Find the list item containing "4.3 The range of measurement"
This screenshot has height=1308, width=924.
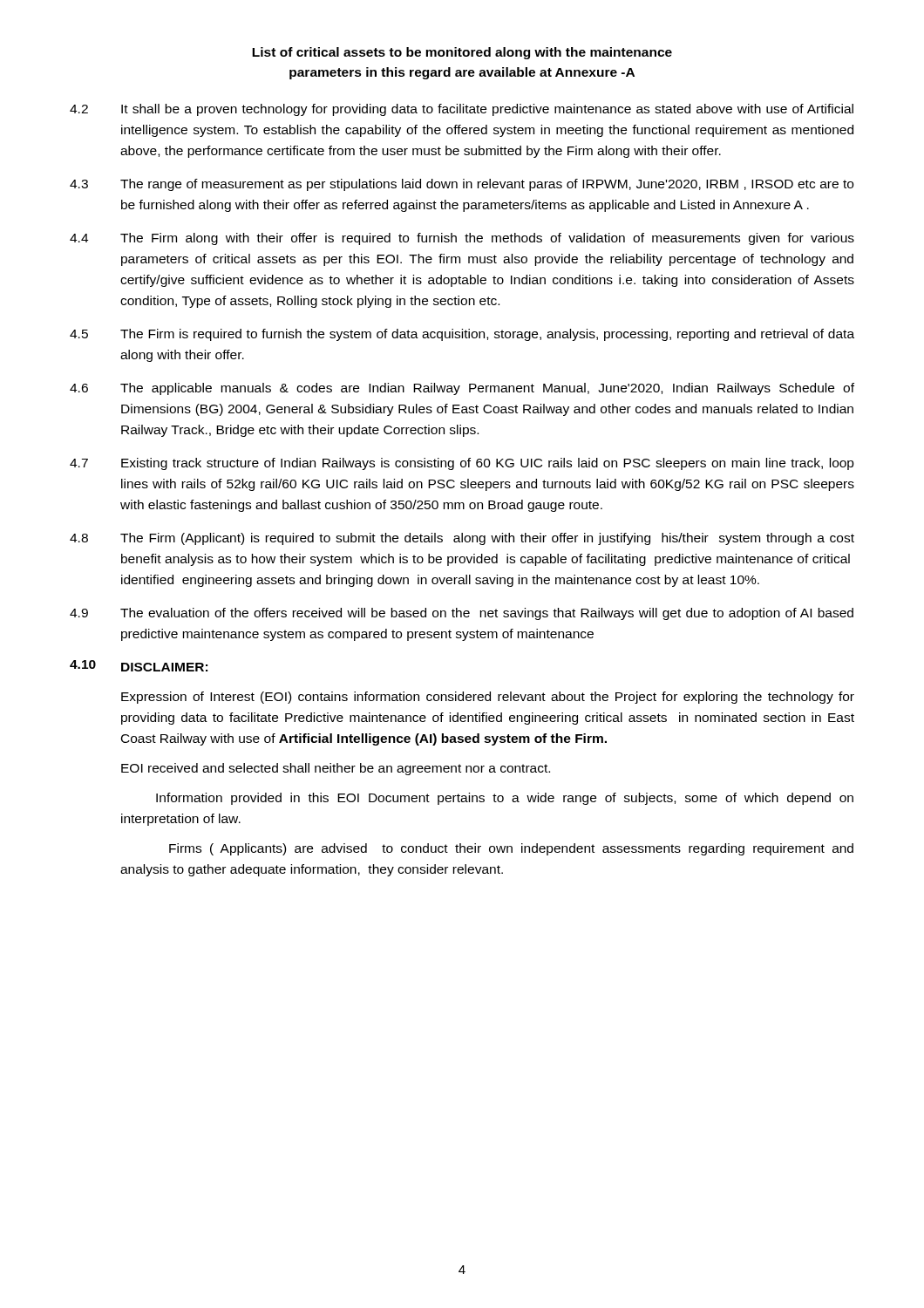click(462, 194)
